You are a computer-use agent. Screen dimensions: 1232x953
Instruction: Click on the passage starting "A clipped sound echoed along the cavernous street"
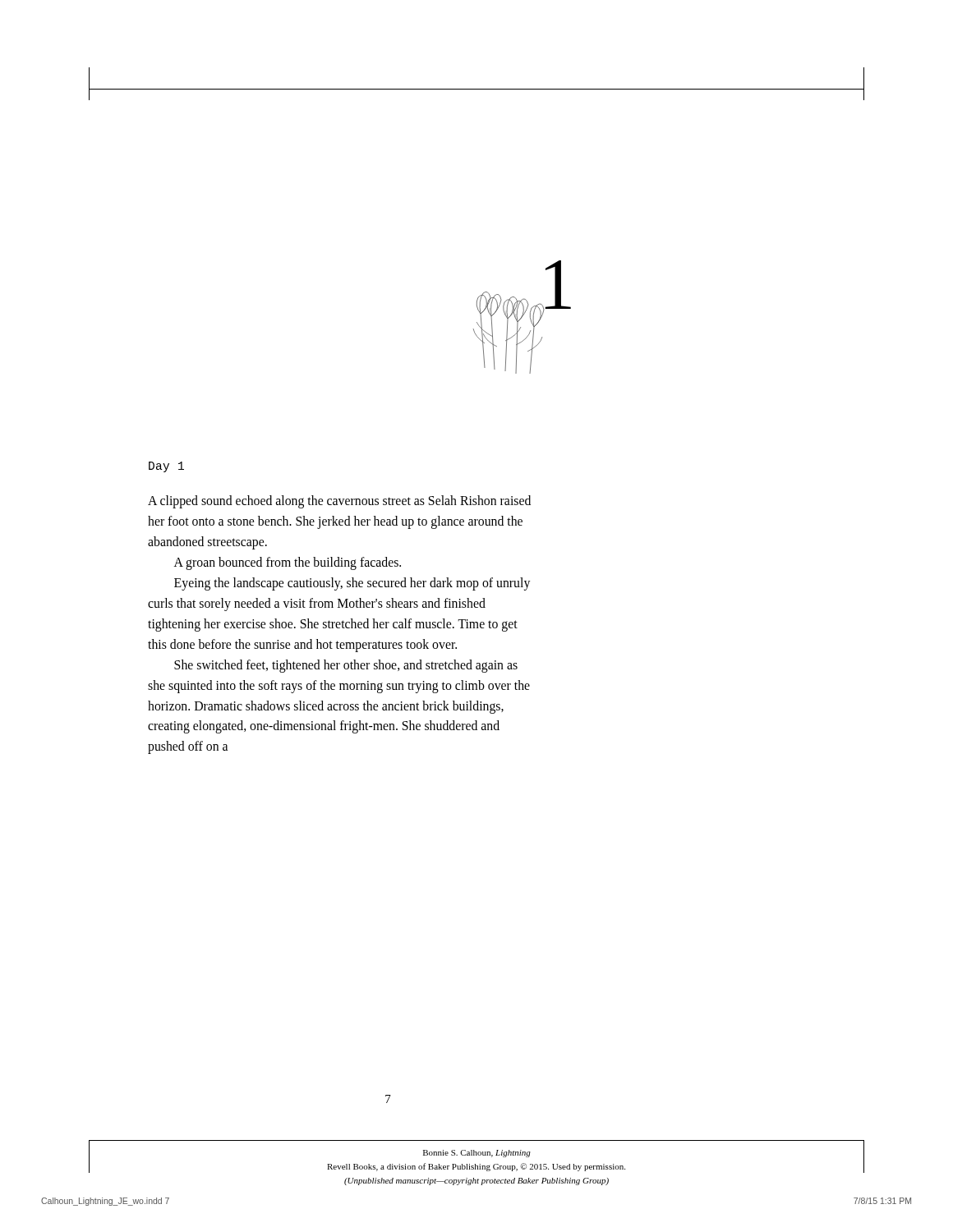pos(340,624)
